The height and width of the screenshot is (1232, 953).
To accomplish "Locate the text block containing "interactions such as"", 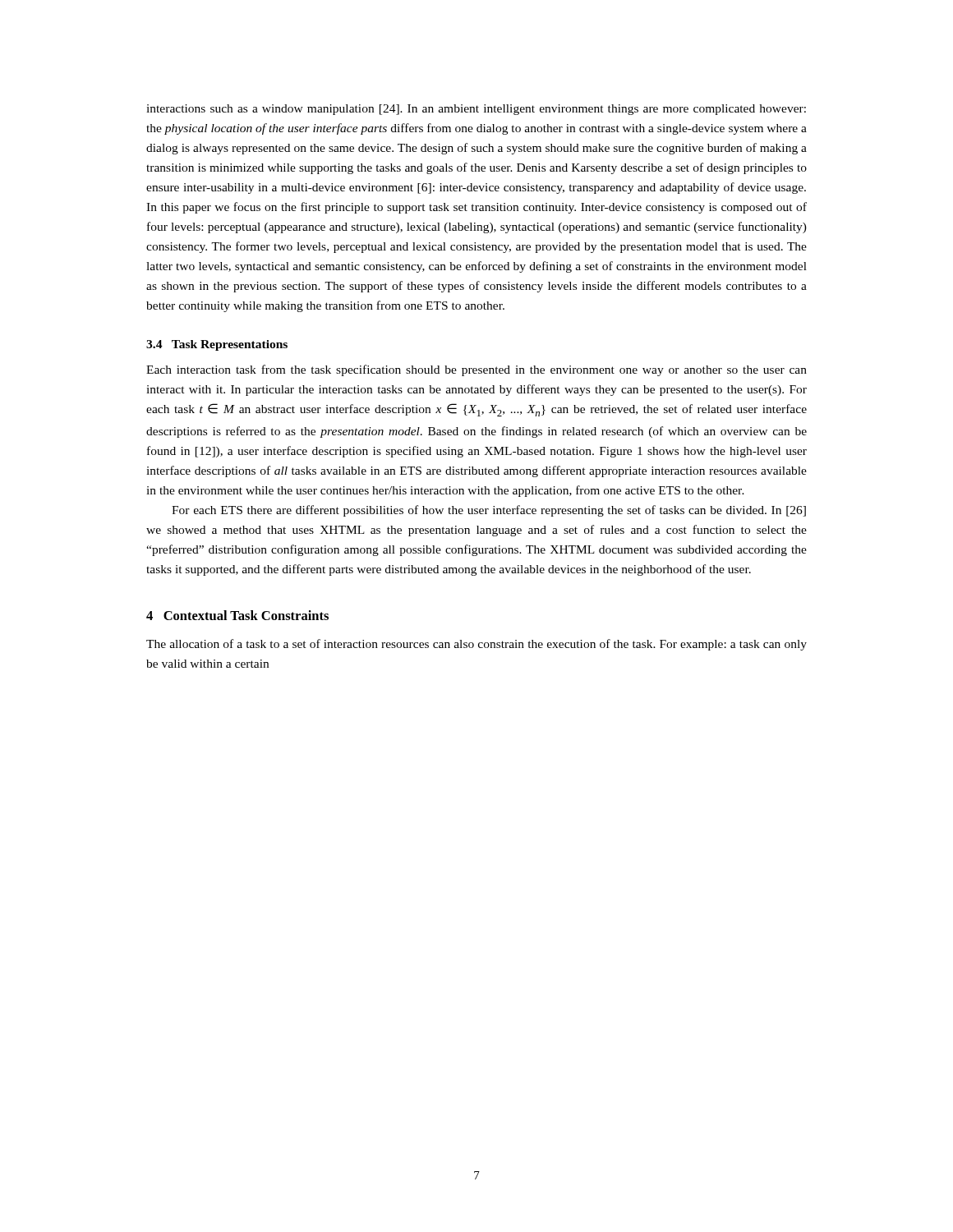I will pos(476,207).
